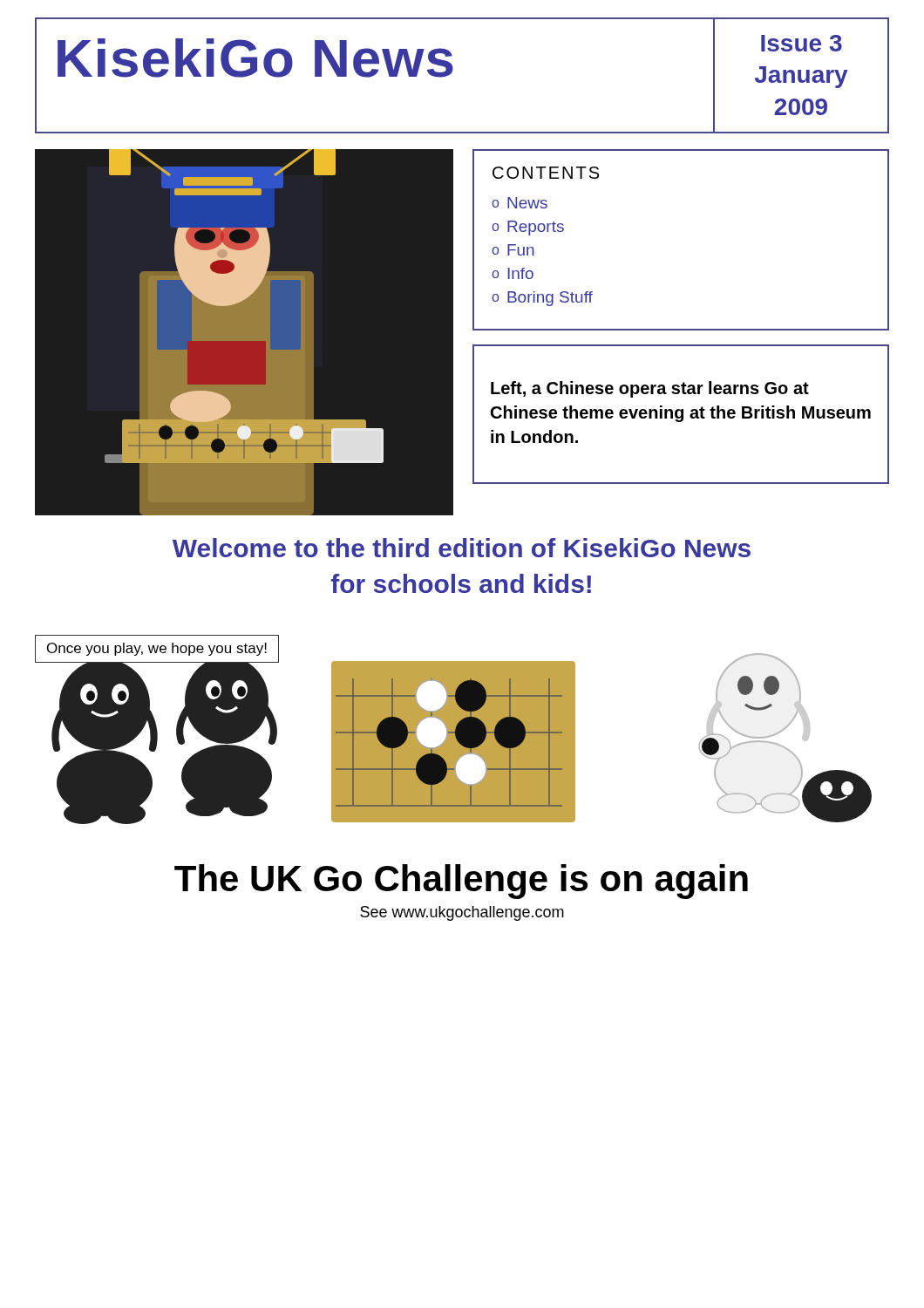The height and width of the screenshot is (1308, 924).
Task: Select the photo
Action: coord(244,332)
